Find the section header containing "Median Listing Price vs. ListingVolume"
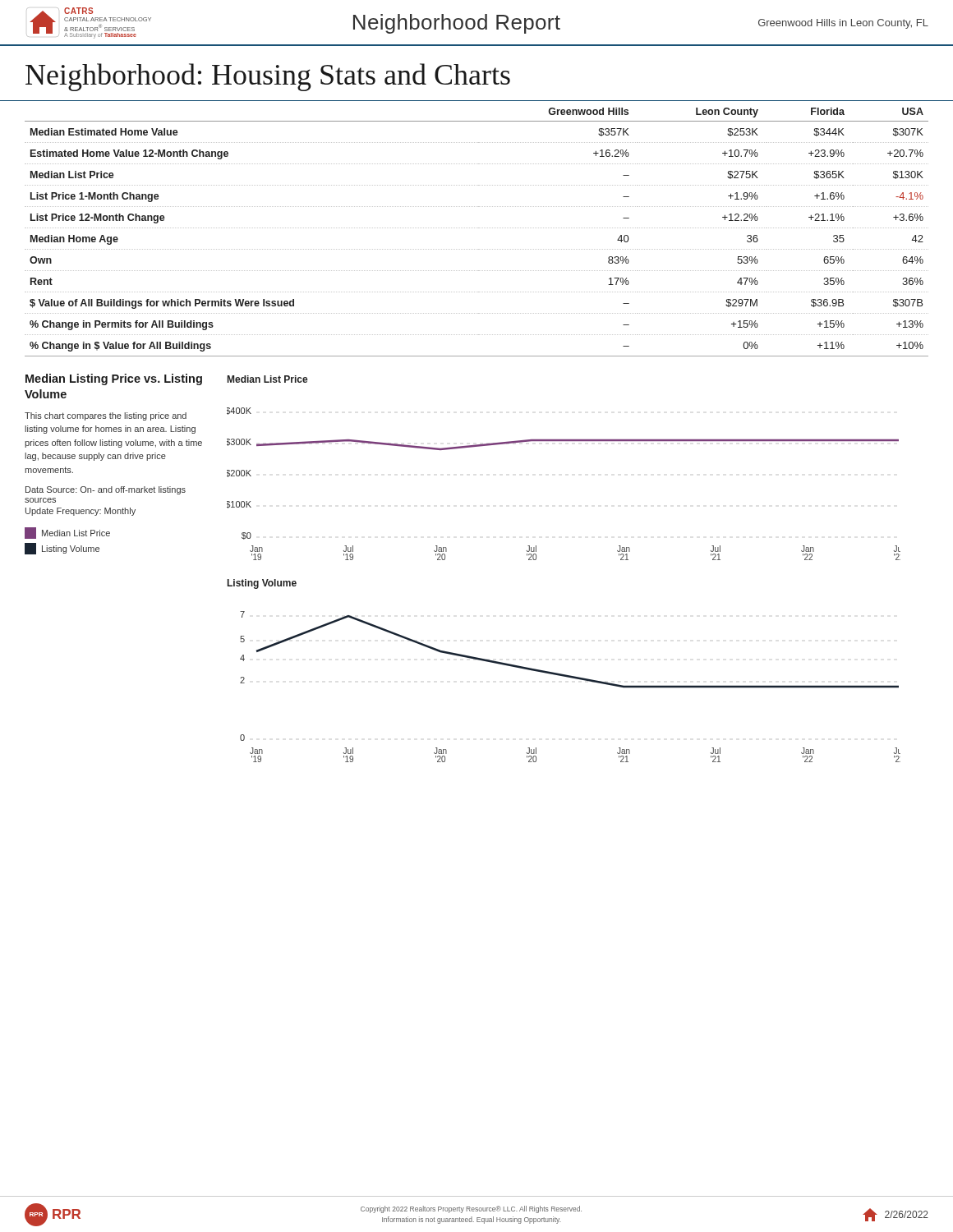The width and height of the screenshot is (953, 1232). [114, 386]
